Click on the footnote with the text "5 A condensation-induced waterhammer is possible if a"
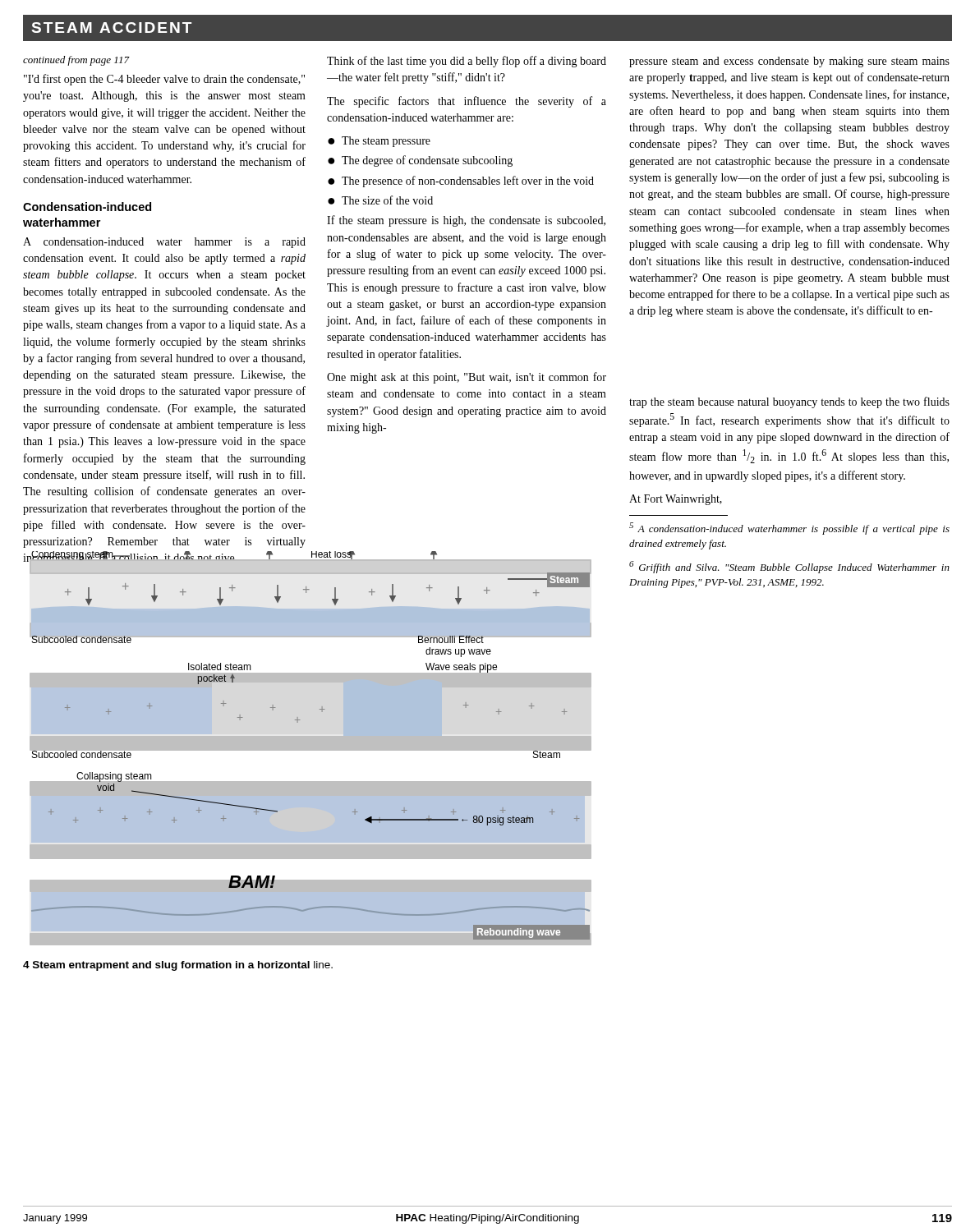The image size is (975, 1232). (789, 534)
